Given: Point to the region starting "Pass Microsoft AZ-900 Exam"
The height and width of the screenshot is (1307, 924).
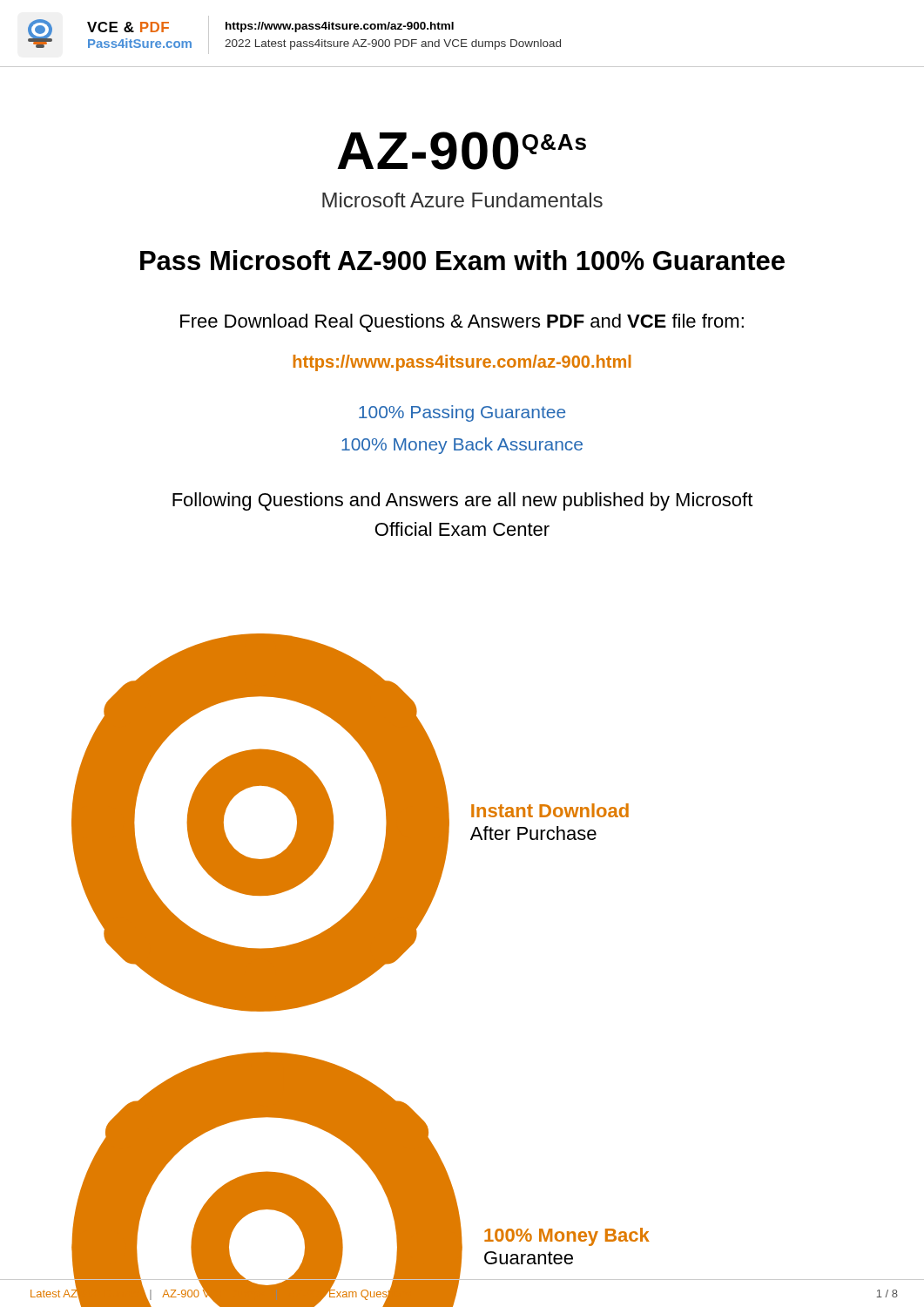Looking at the screenshot, I should click(x=462, y=261).
